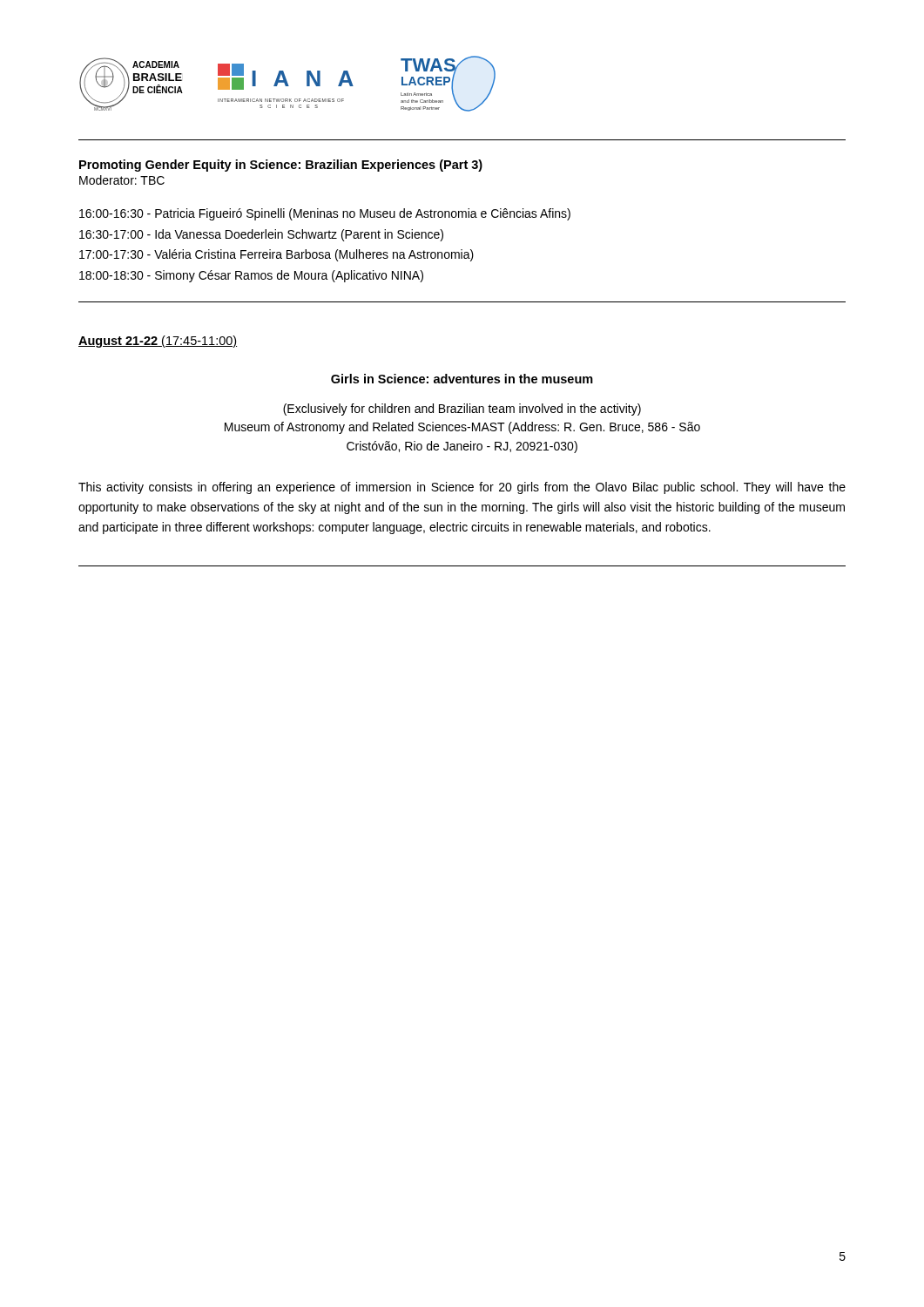Find the block on this page that starts "16:00-16:30 - Patricia"
Image resolution: width=924 pixels, height=1307 pixels.
tap(325, 213)
